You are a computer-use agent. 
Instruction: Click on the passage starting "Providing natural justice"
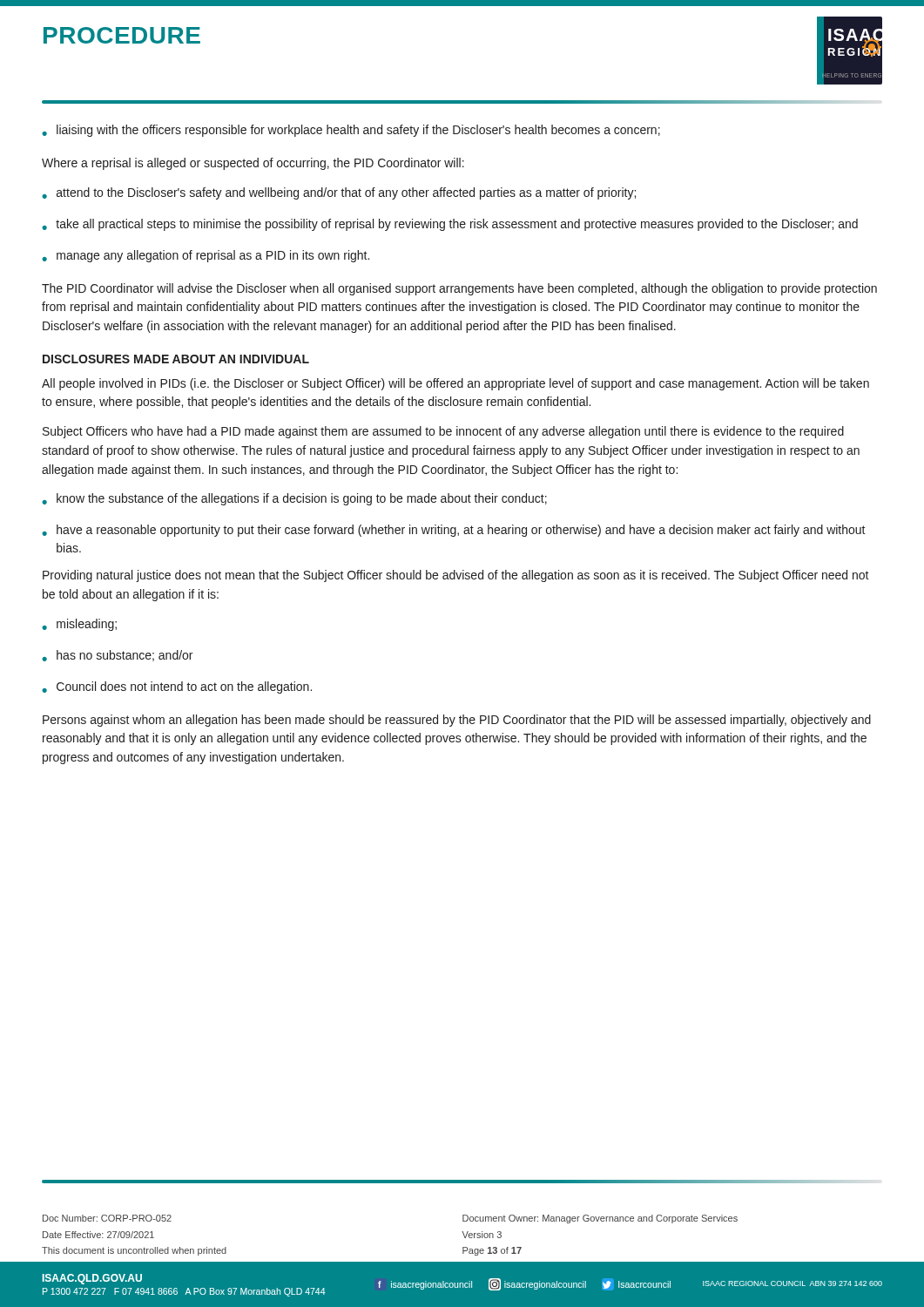coord(455,585)
